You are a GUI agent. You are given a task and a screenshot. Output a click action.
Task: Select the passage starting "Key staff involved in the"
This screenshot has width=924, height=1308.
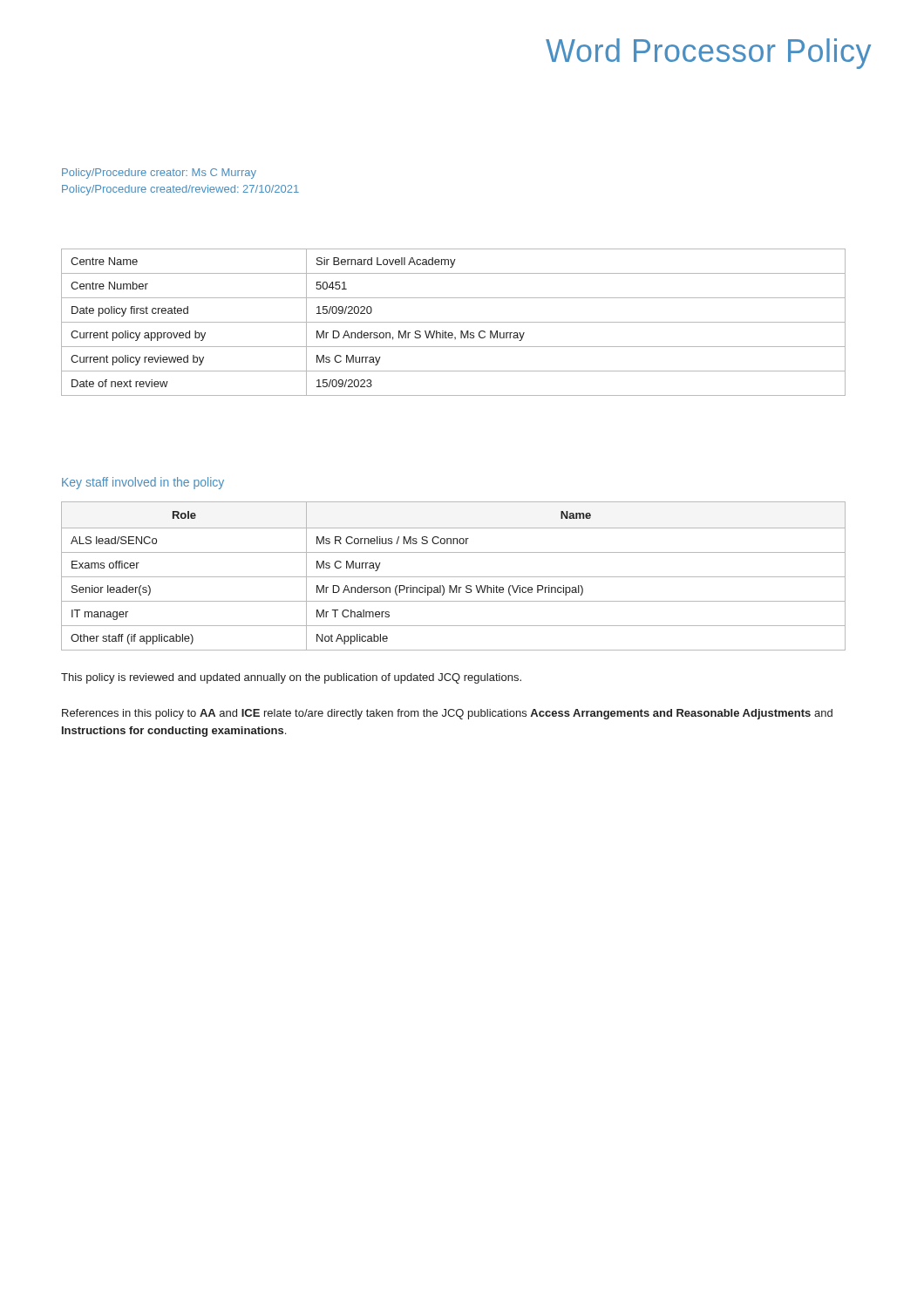click(x=143, y=482)
